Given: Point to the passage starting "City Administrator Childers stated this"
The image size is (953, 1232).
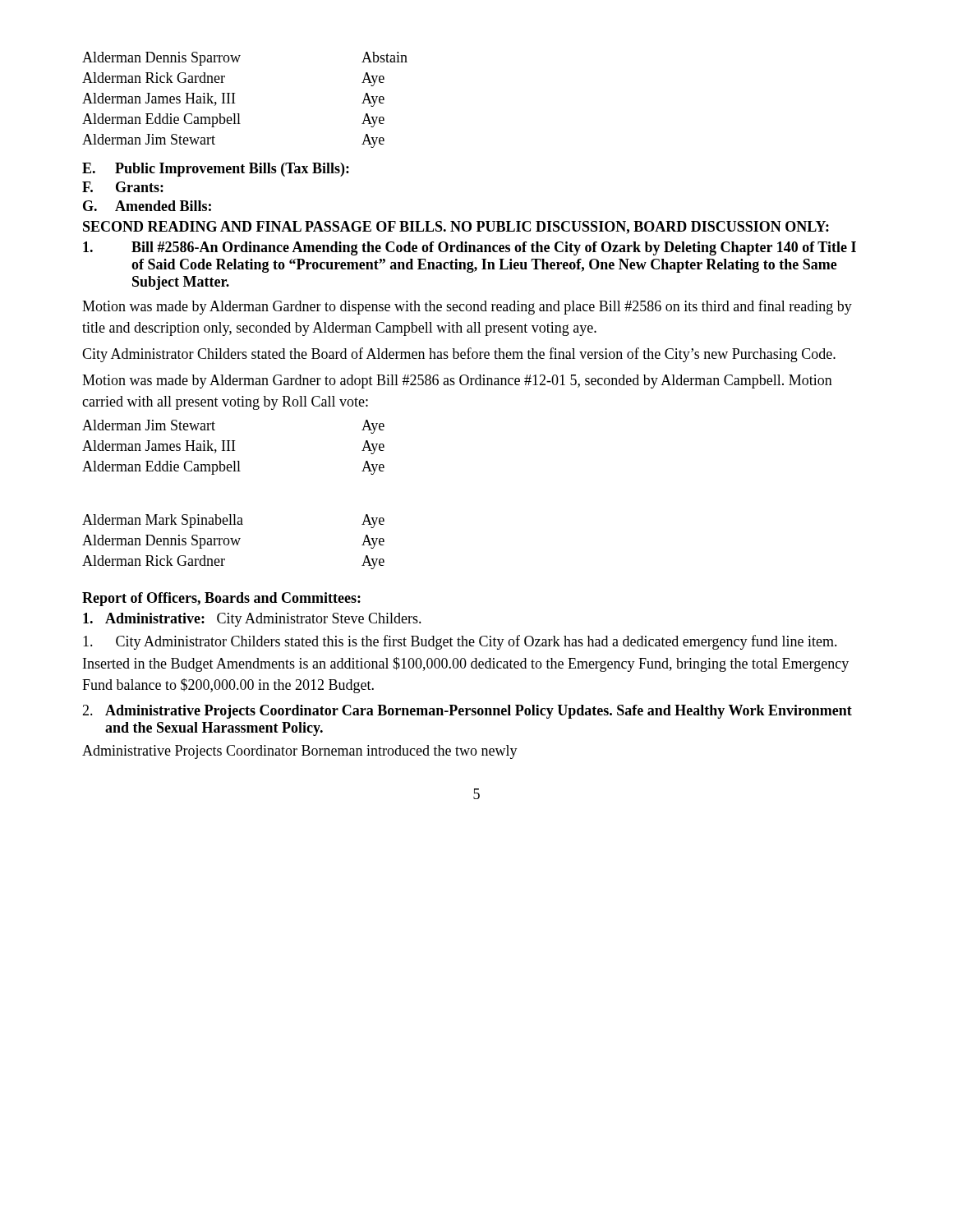Looking at the screenshot, I should 465,663.
